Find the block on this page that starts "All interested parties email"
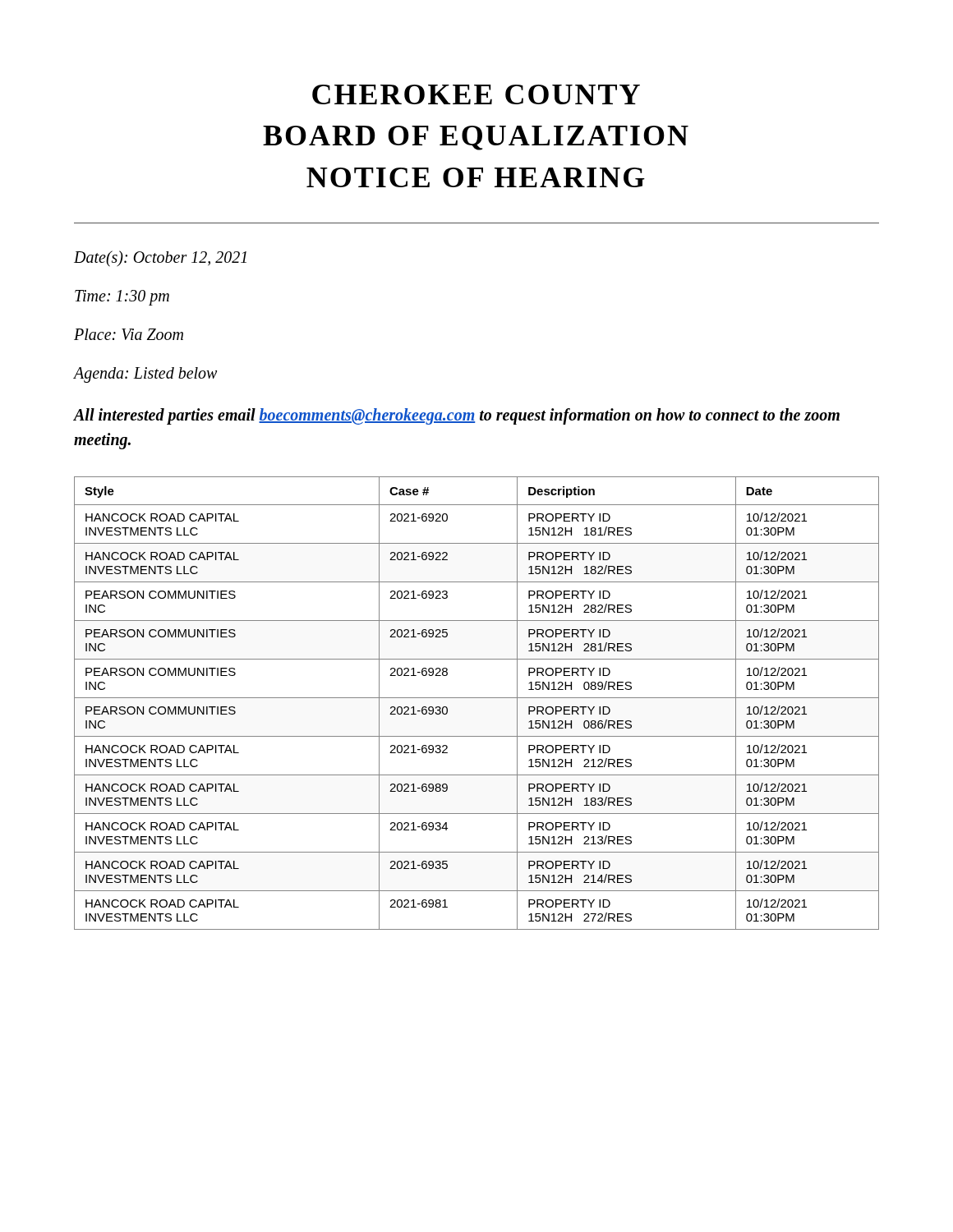 pyautogui.click(x=457, y=427)
